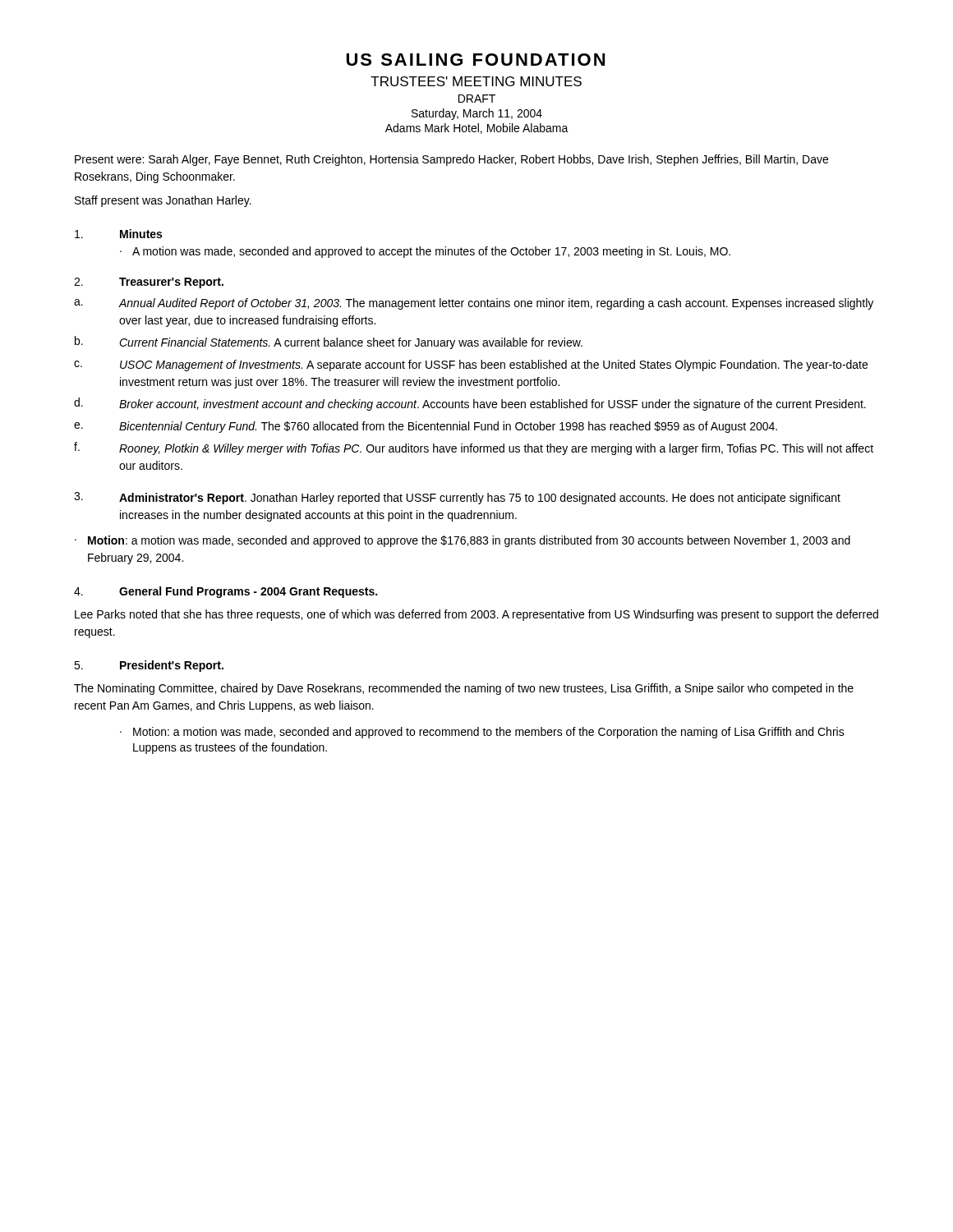953x1232 pixels.
Task: Click on the text block that reads "Lee Parks noted that she has"
Action: (x=476, y=623)
